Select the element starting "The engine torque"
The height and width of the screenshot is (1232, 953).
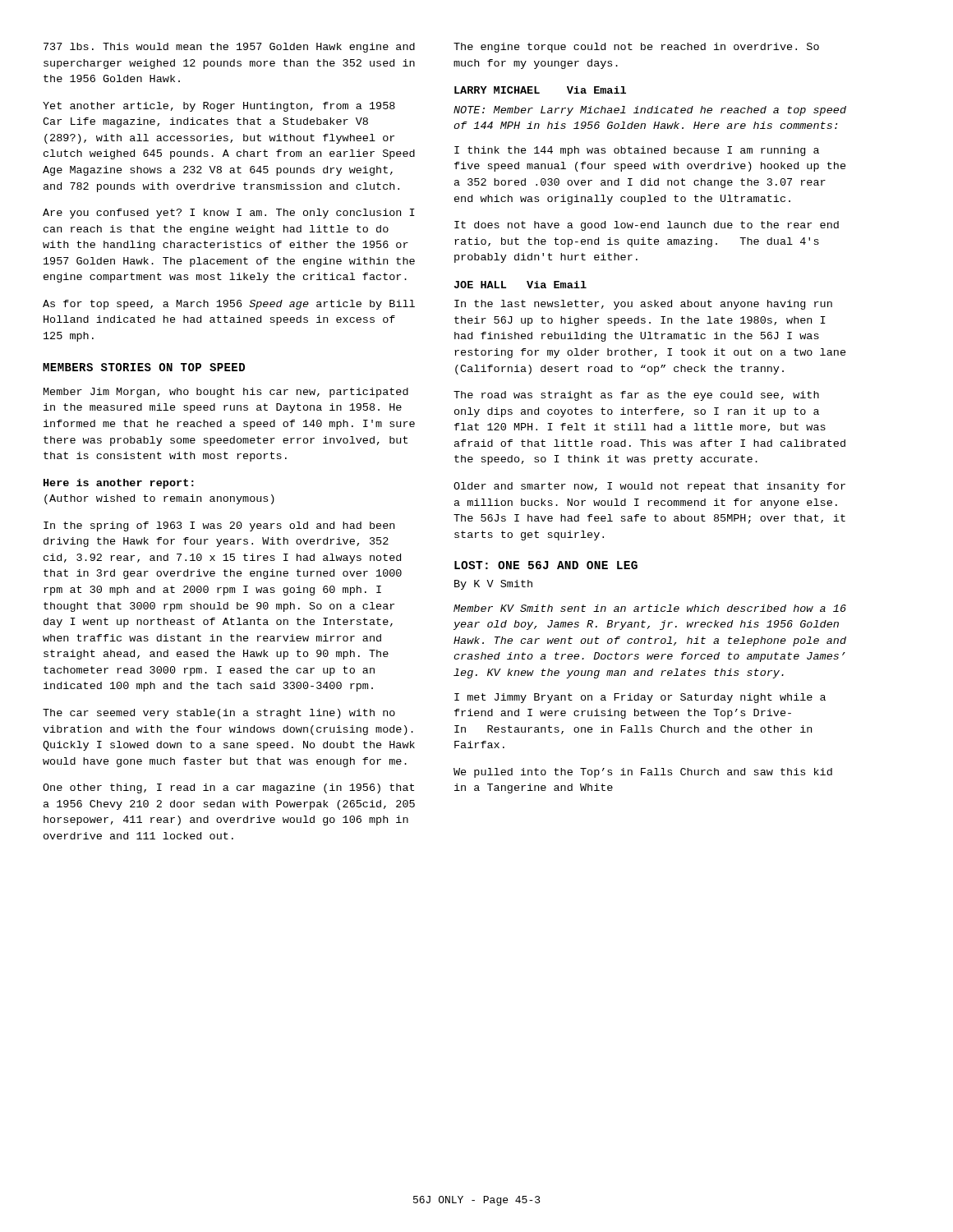click(x=637, y=55)
